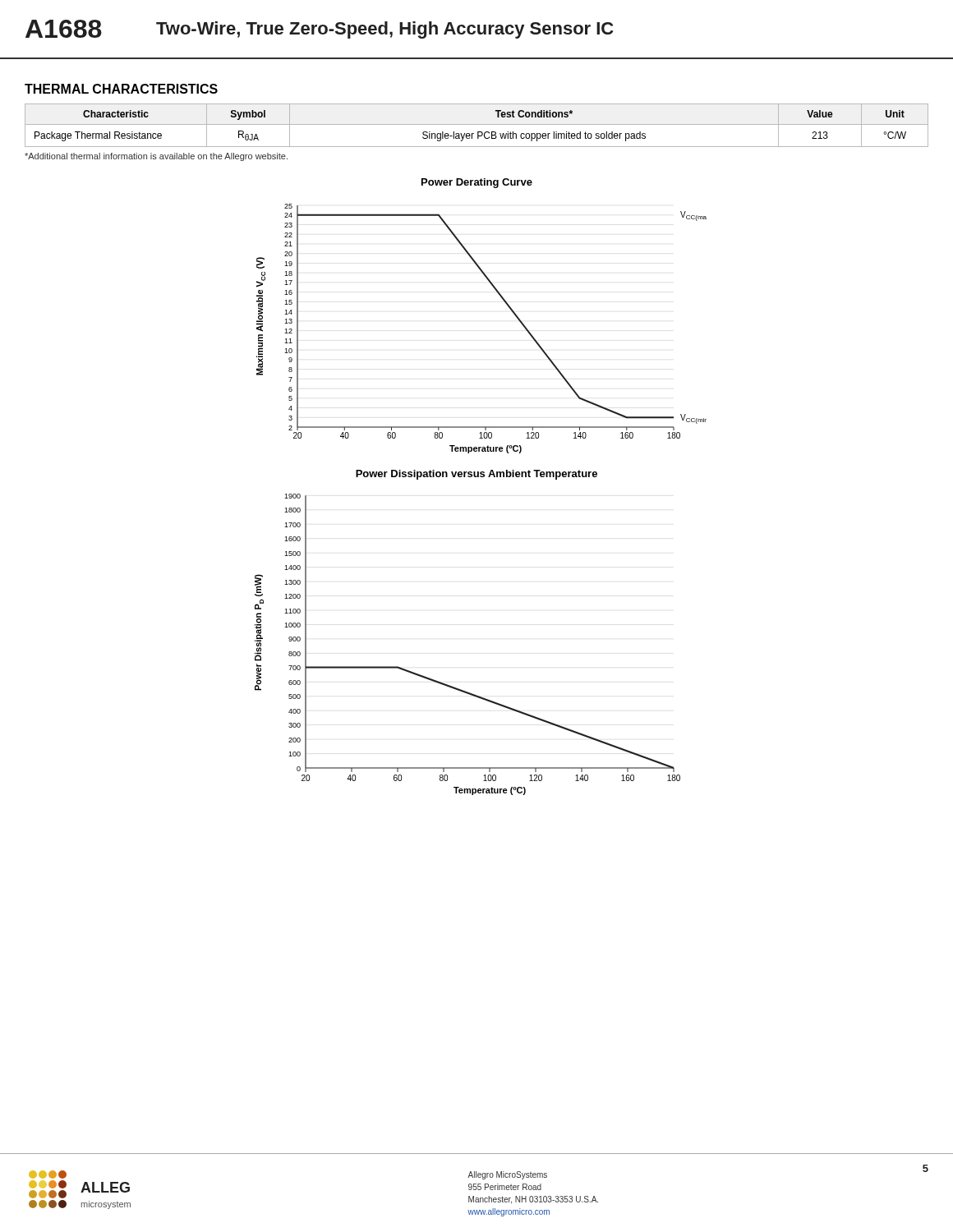
Task: Select a table
Action: [x=476, y=125]
